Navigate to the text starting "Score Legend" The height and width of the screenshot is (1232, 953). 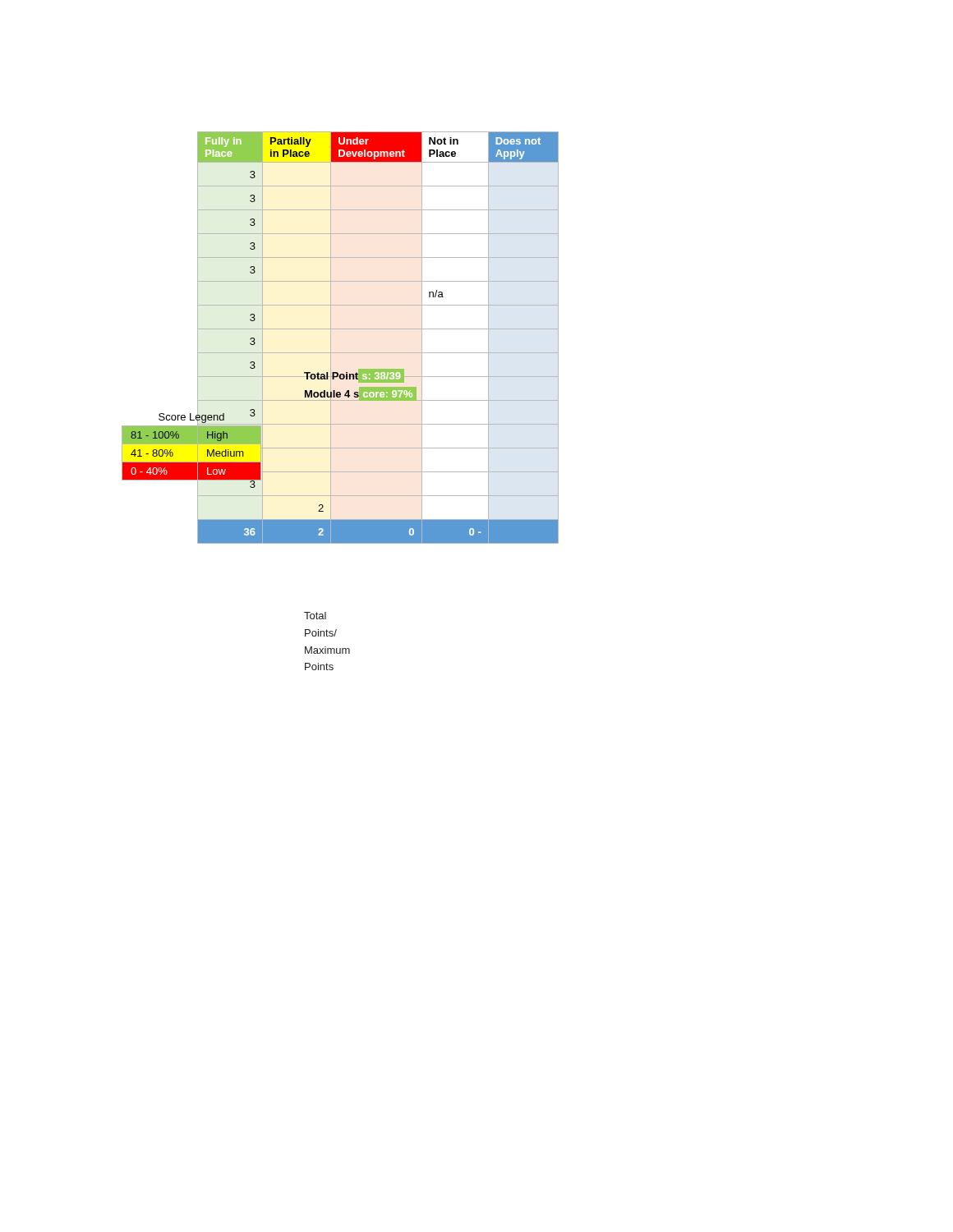(191, 417)
